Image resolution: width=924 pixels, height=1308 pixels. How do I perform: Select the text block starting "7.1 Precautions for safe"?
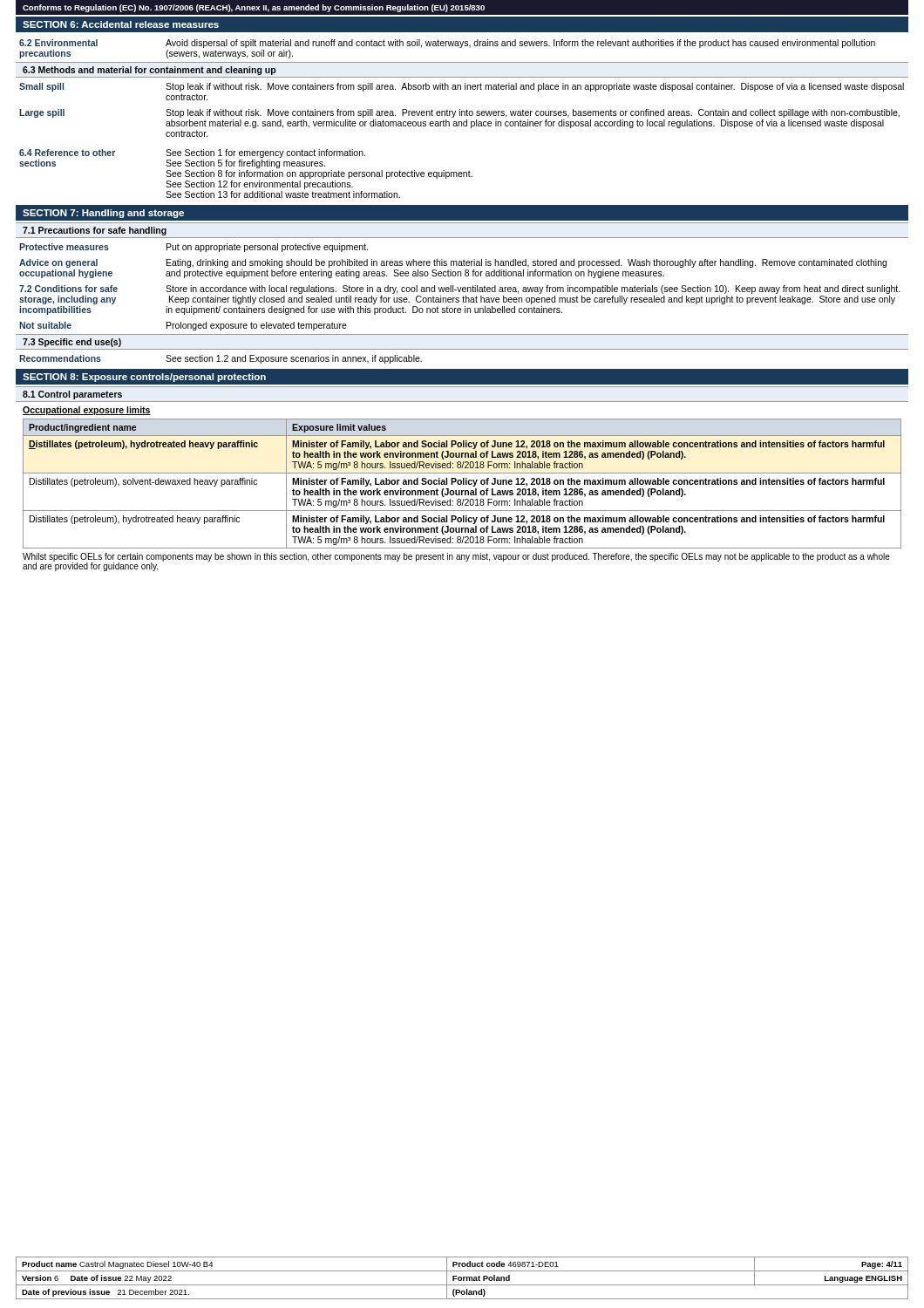coord(95,230)
